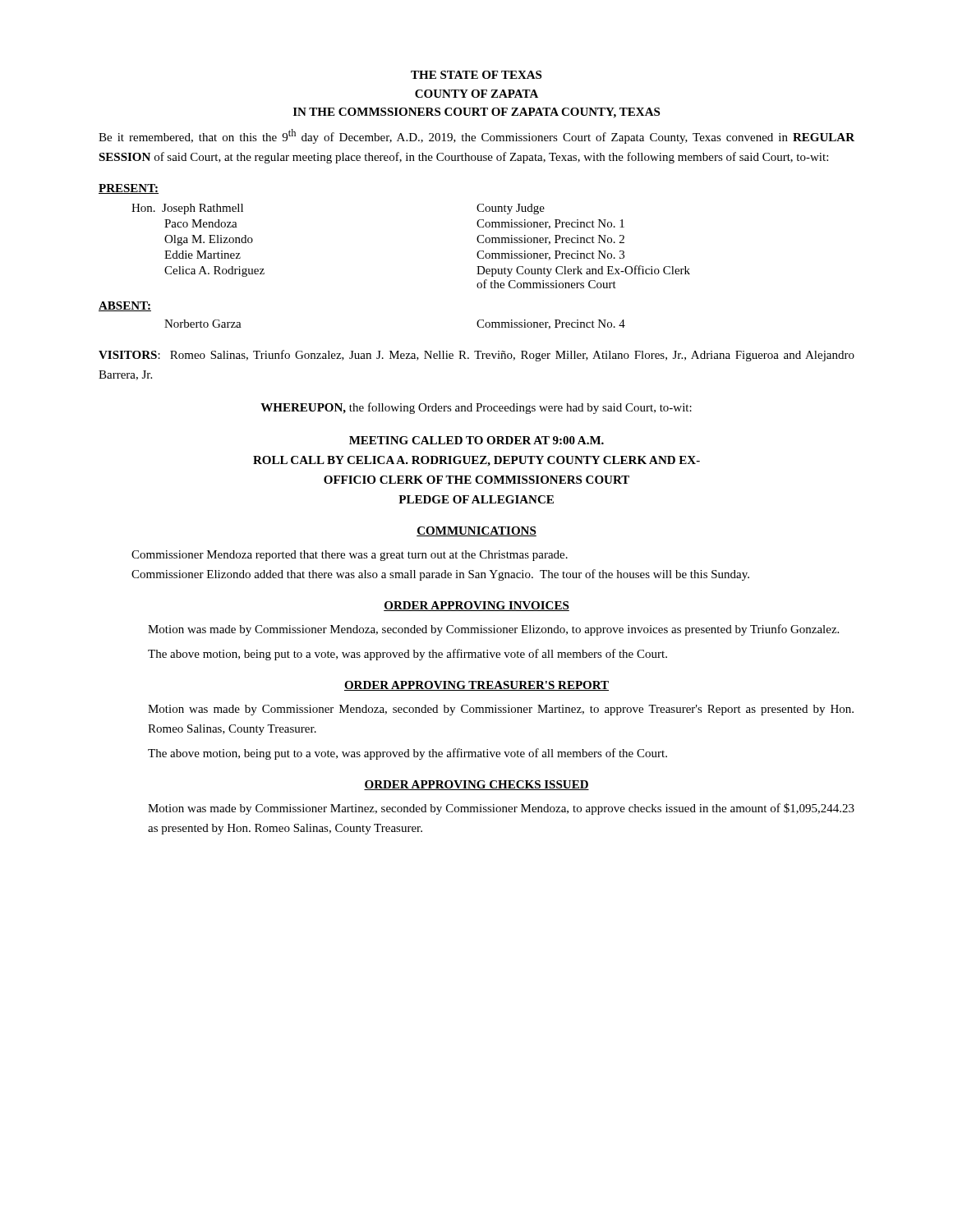The height and width of the screenshot is (1232, 953).
Task: Locate the passage starting "VISITORS: Romeo Salinas, Triunfo Gonzalez,"
Action: tap(476, 364)
